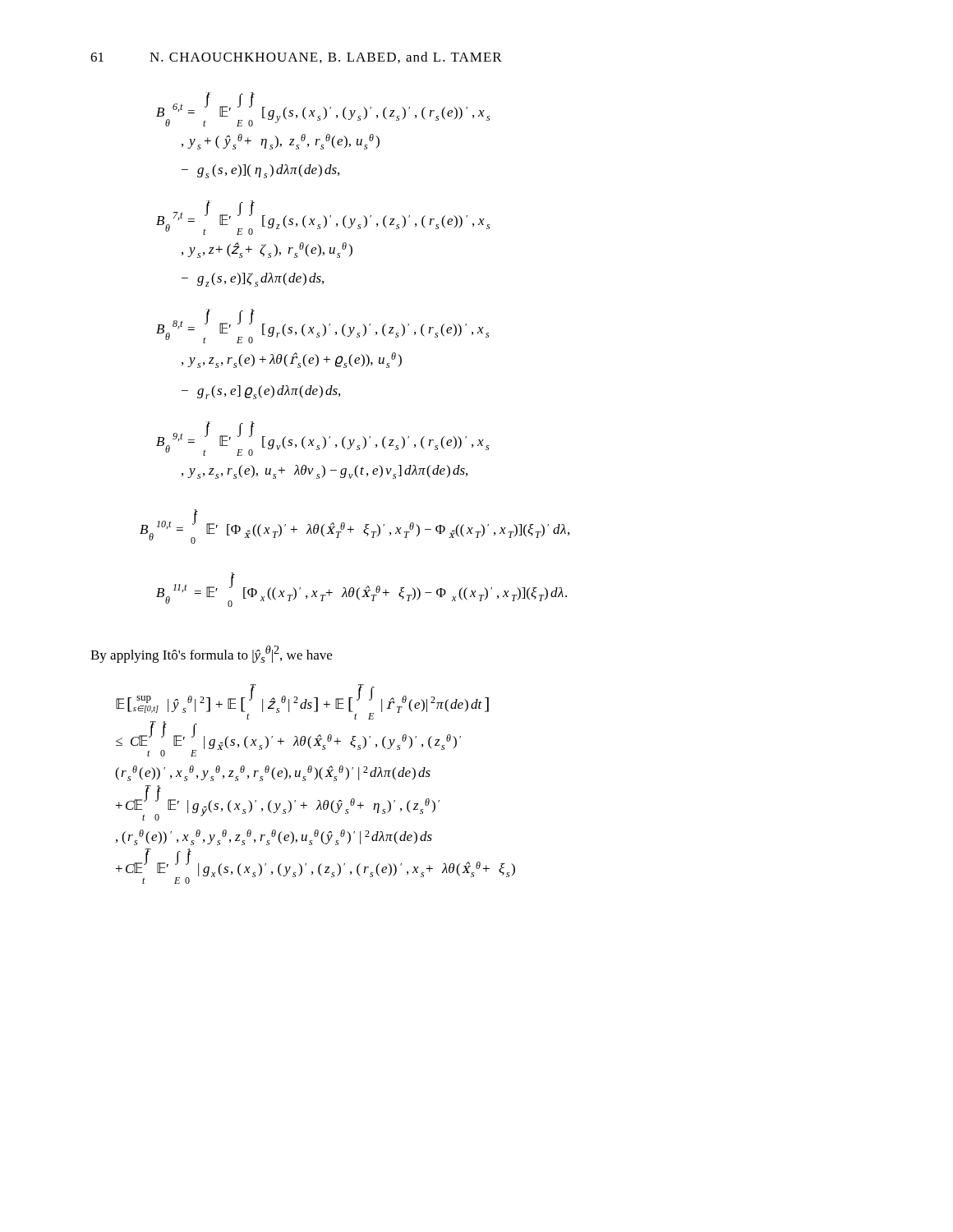Locate the formula that opens with "B θ 7,t = ∫ t T"
Viewport: 953px width, 1232px height.
(x=323, y=218)
